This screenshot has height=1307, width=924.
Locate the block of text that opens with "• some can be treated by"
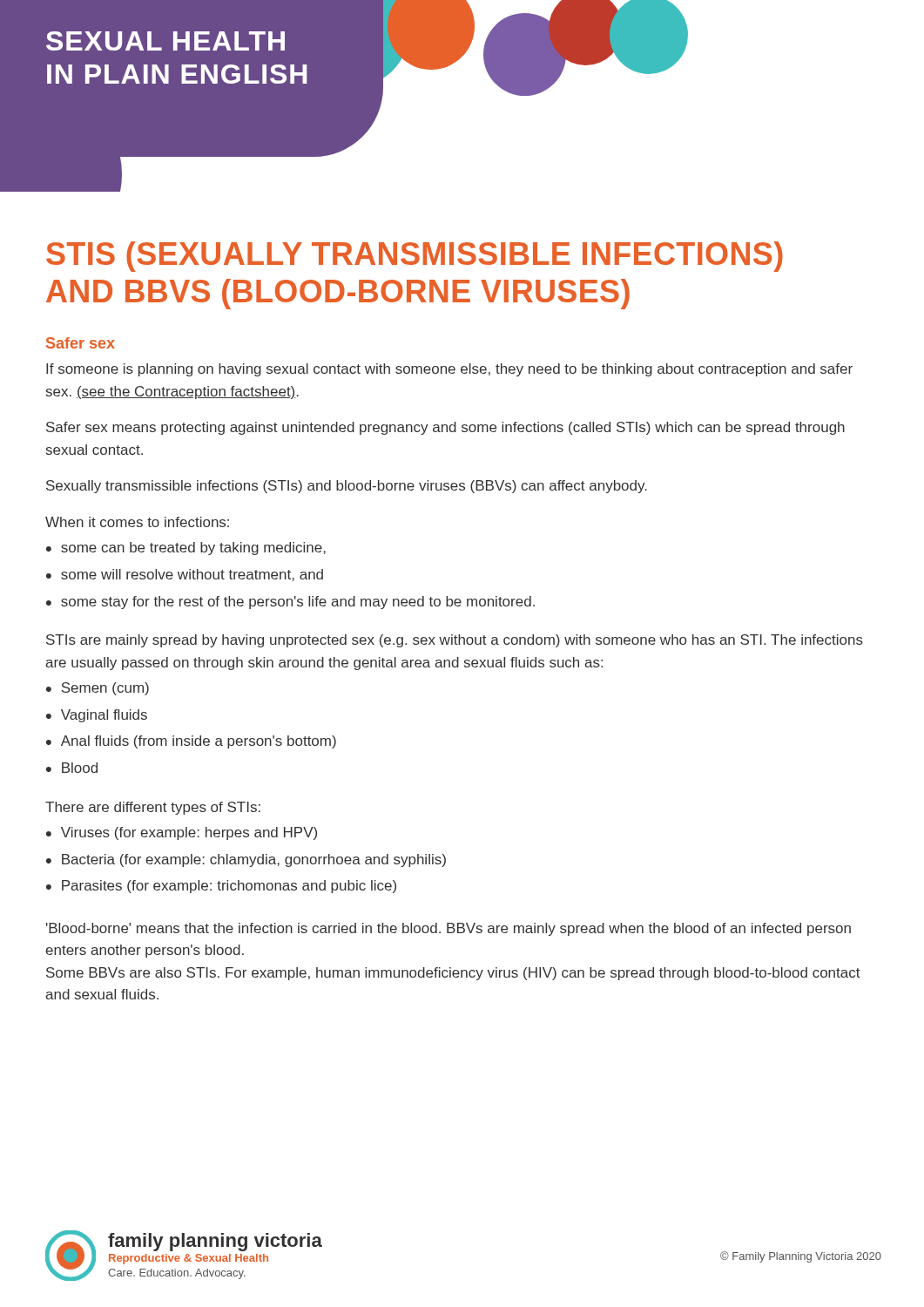tap(186, 550)
